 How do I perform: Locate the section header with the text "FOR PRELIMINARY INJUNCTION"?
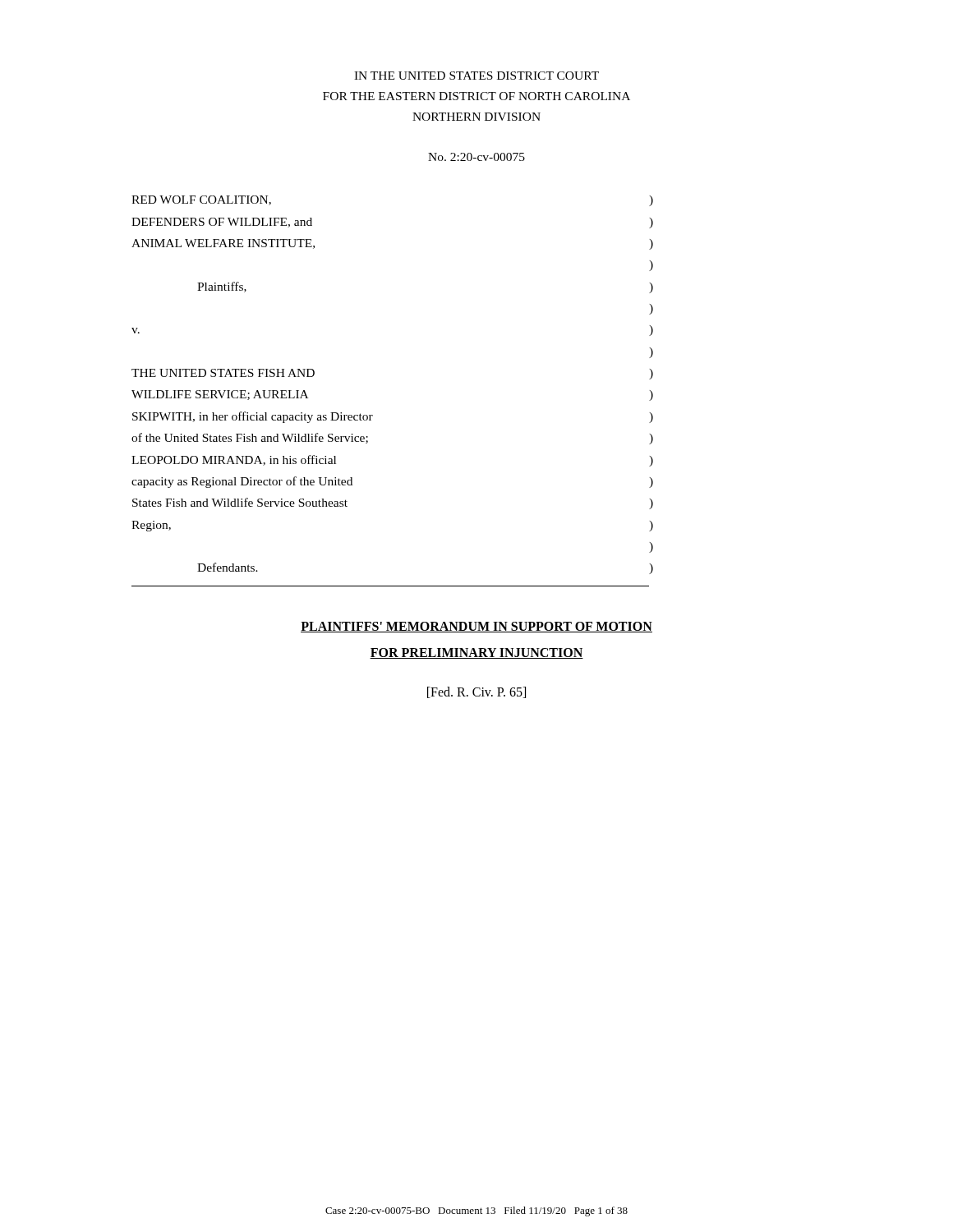[476, 652]
